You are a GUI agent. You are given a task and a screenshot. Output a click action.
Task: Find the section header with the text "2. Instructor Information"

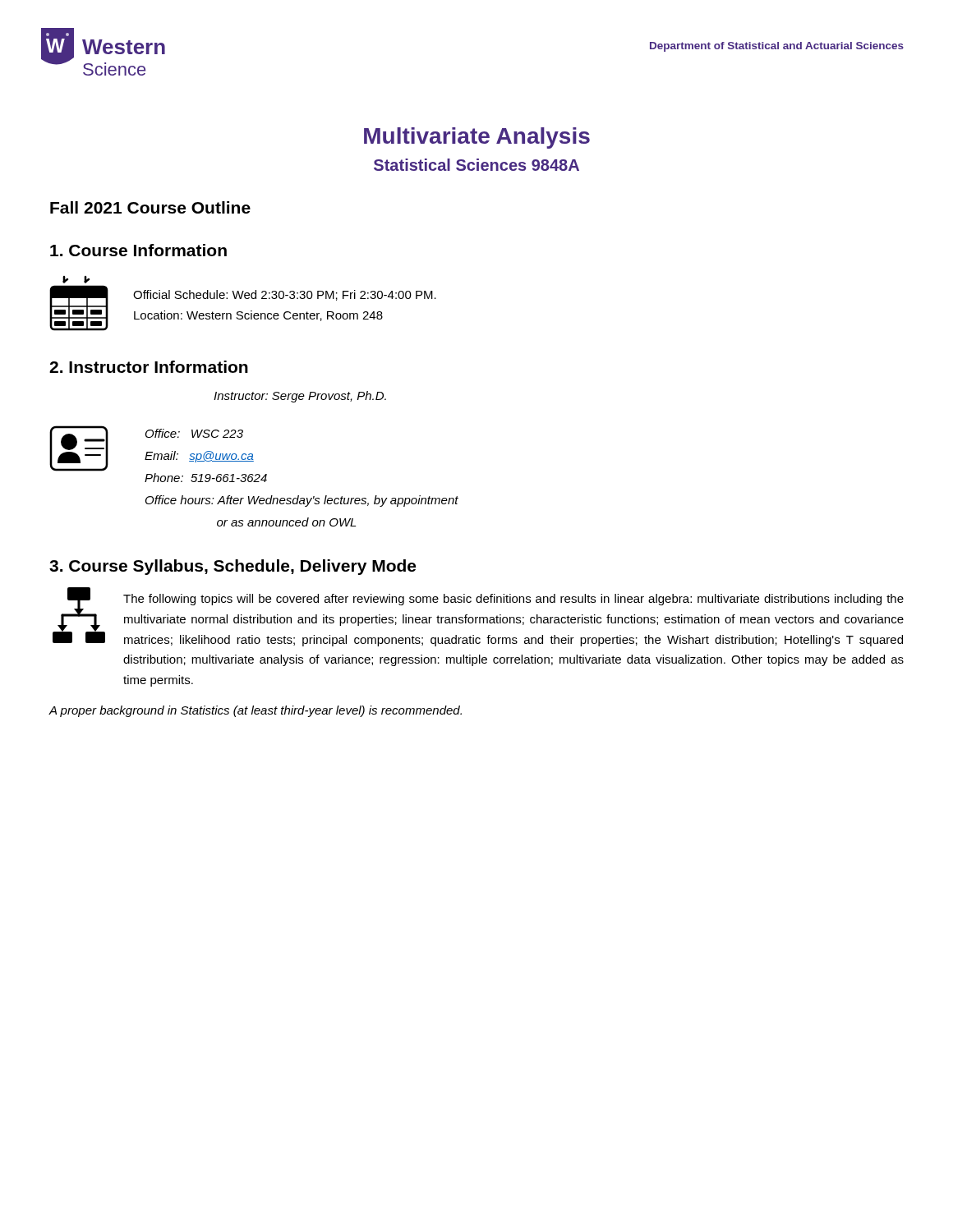tap(149, 367)
